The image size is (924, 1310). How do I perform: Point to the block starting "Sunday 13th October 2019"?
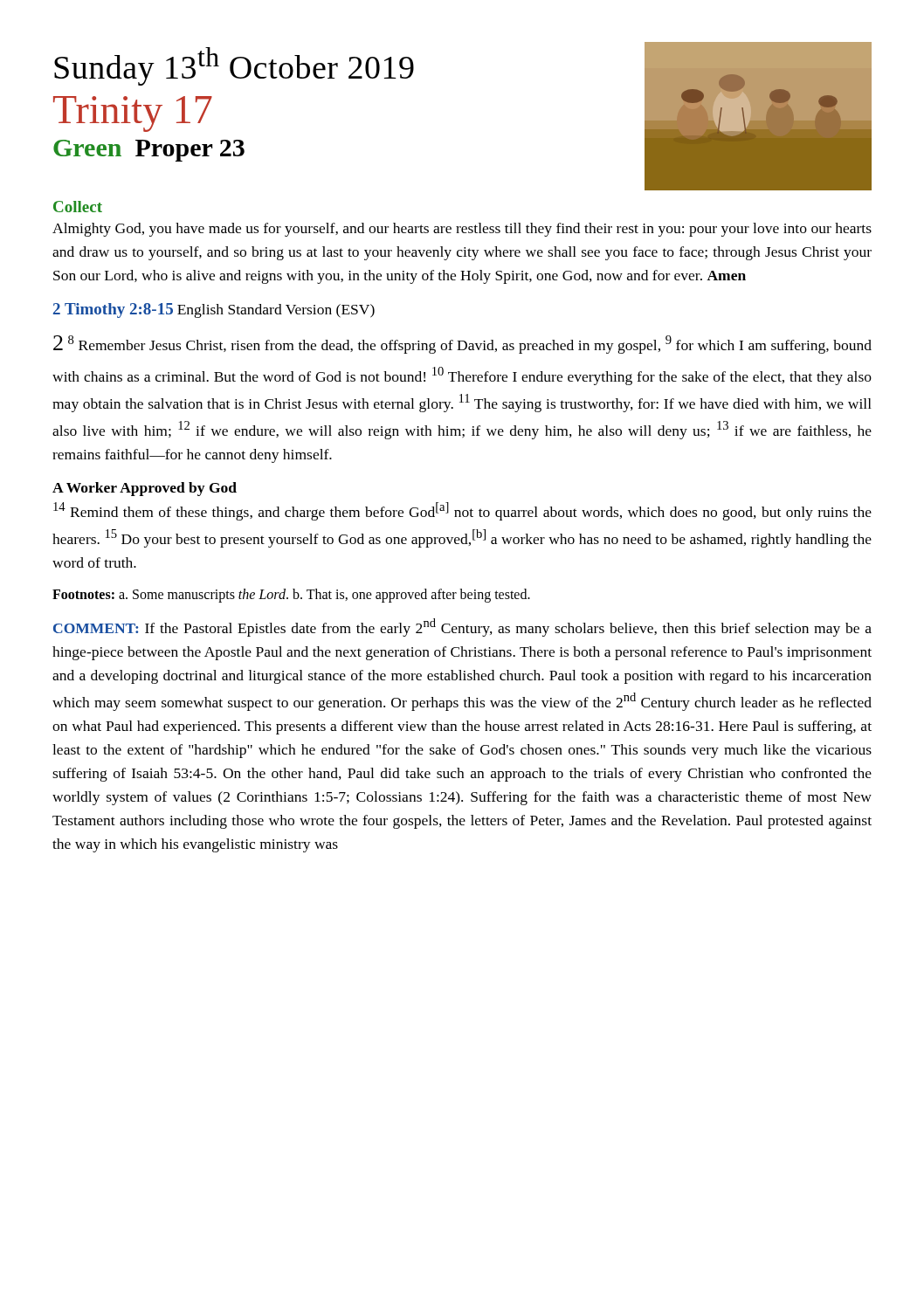234,64
